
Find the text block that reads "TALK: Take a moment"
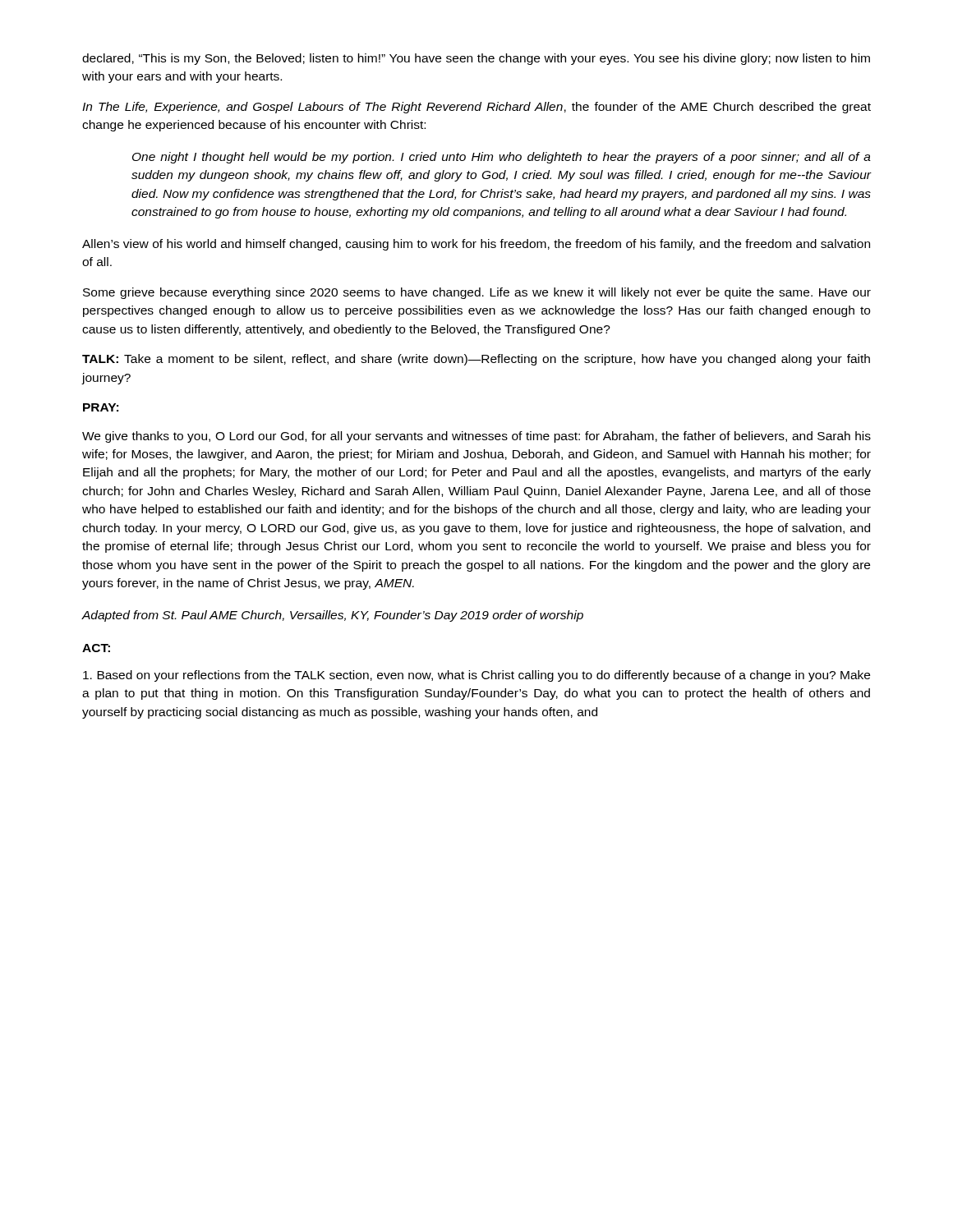[x=476, y=368]
